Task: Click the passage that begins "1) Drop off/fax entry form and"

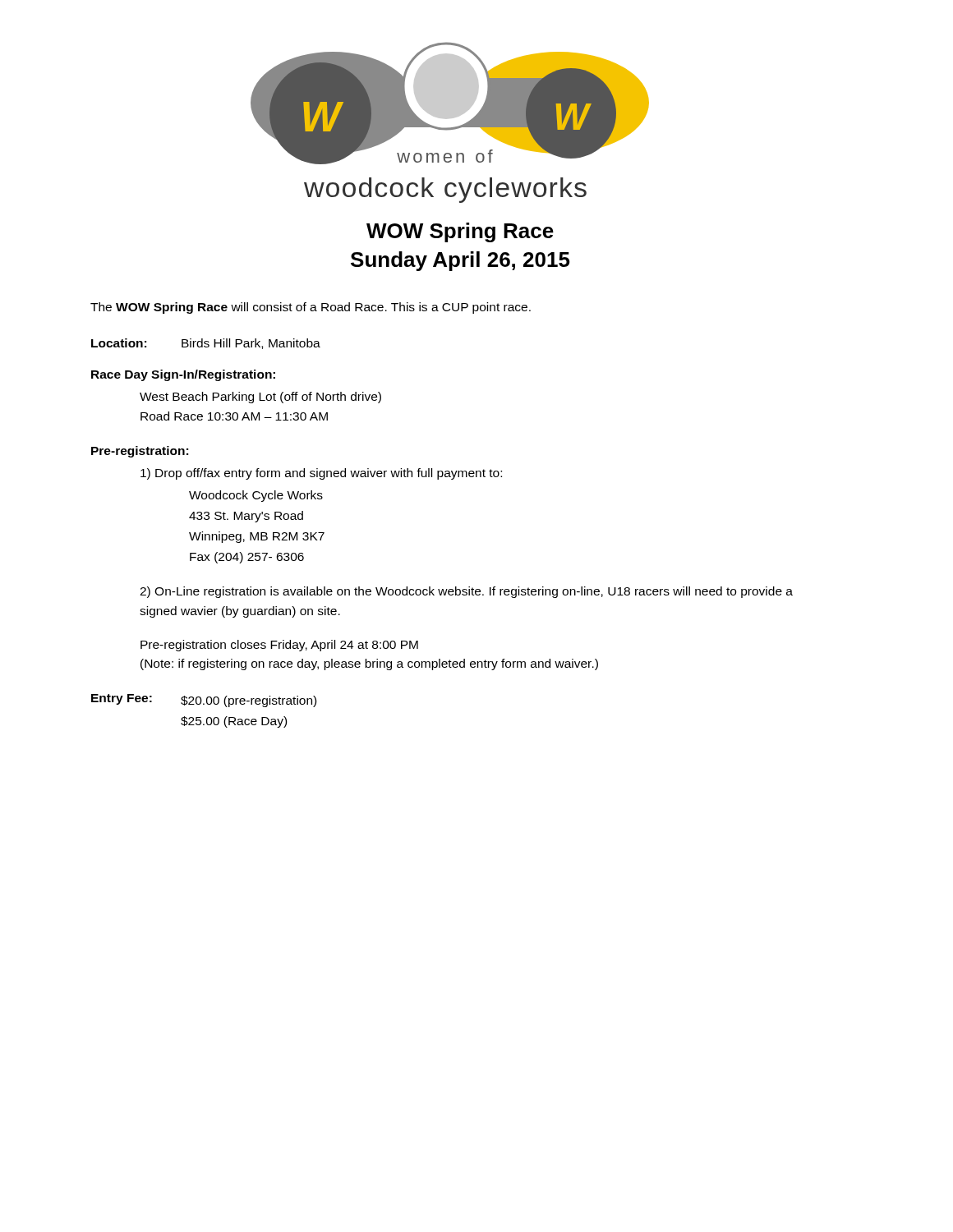Action: 321,473
